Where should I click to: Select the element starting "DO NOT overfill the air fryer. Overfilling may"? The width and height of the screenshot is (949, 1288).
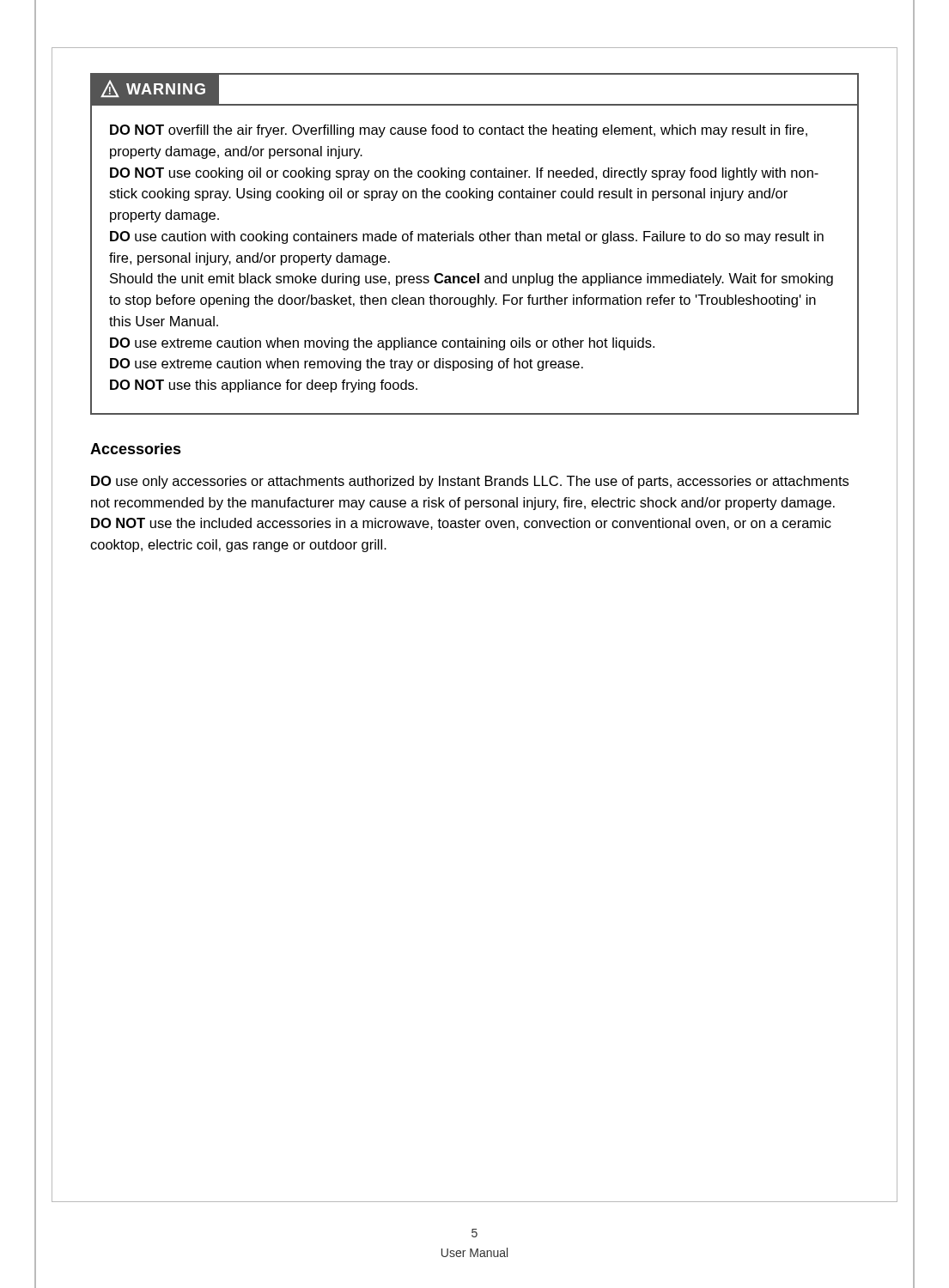click(x=474, y=141)
